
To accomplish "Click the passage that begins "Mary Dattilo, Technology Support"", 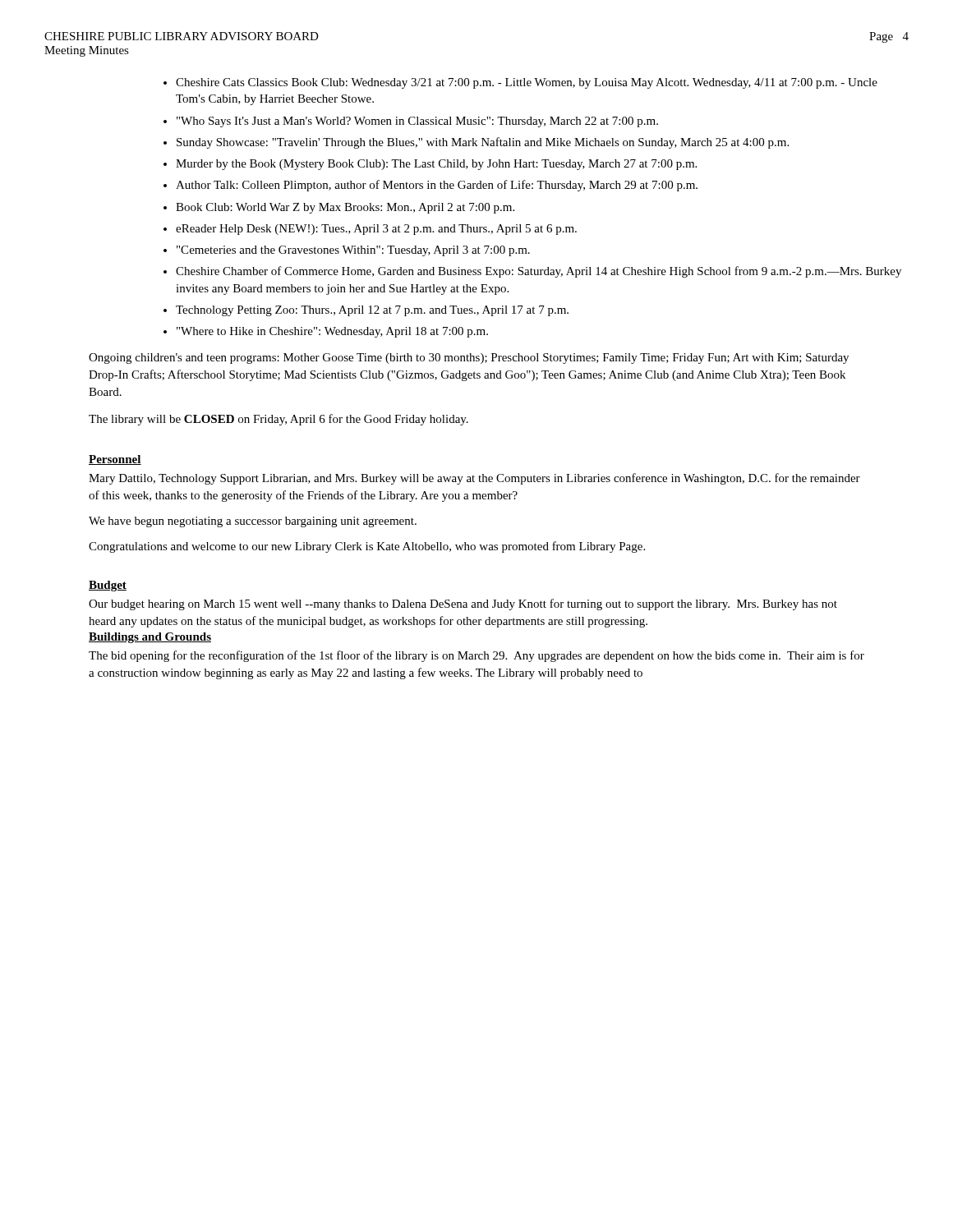I will pos(474,487).
